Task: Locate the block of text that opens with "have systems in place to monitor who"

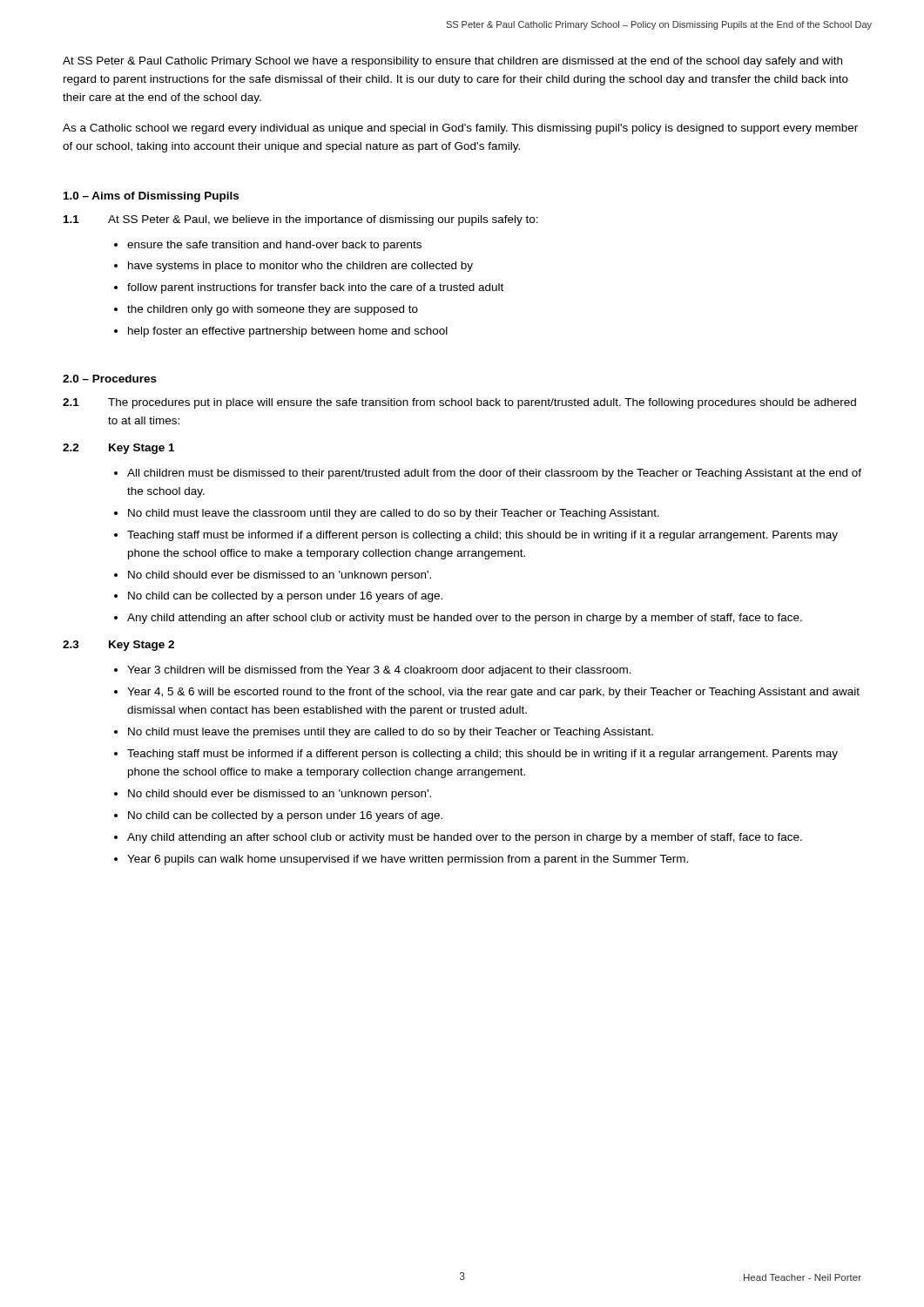Action: pyautogui.click(x=300, y=266)
